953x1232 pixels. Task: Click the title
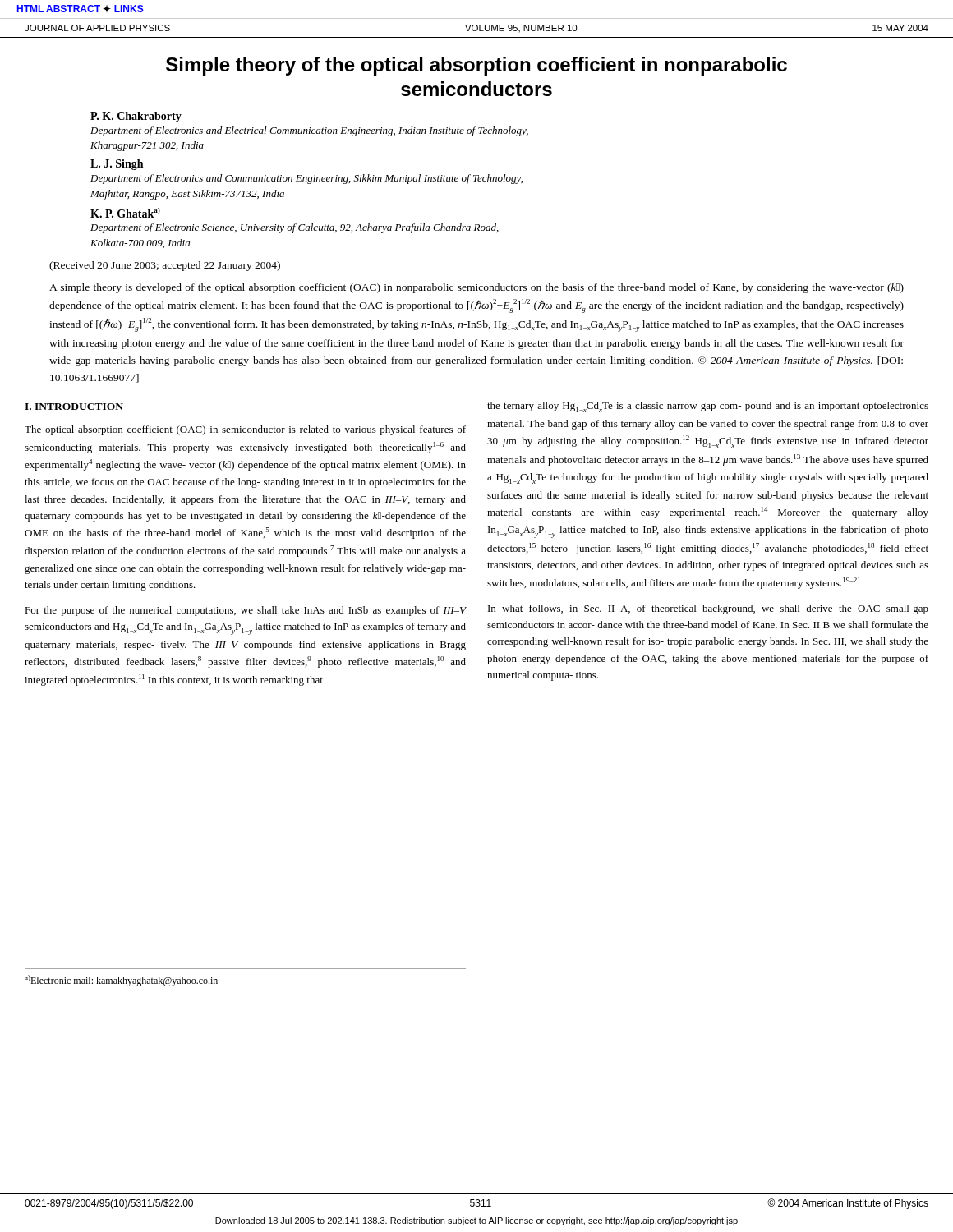point(476,77)
